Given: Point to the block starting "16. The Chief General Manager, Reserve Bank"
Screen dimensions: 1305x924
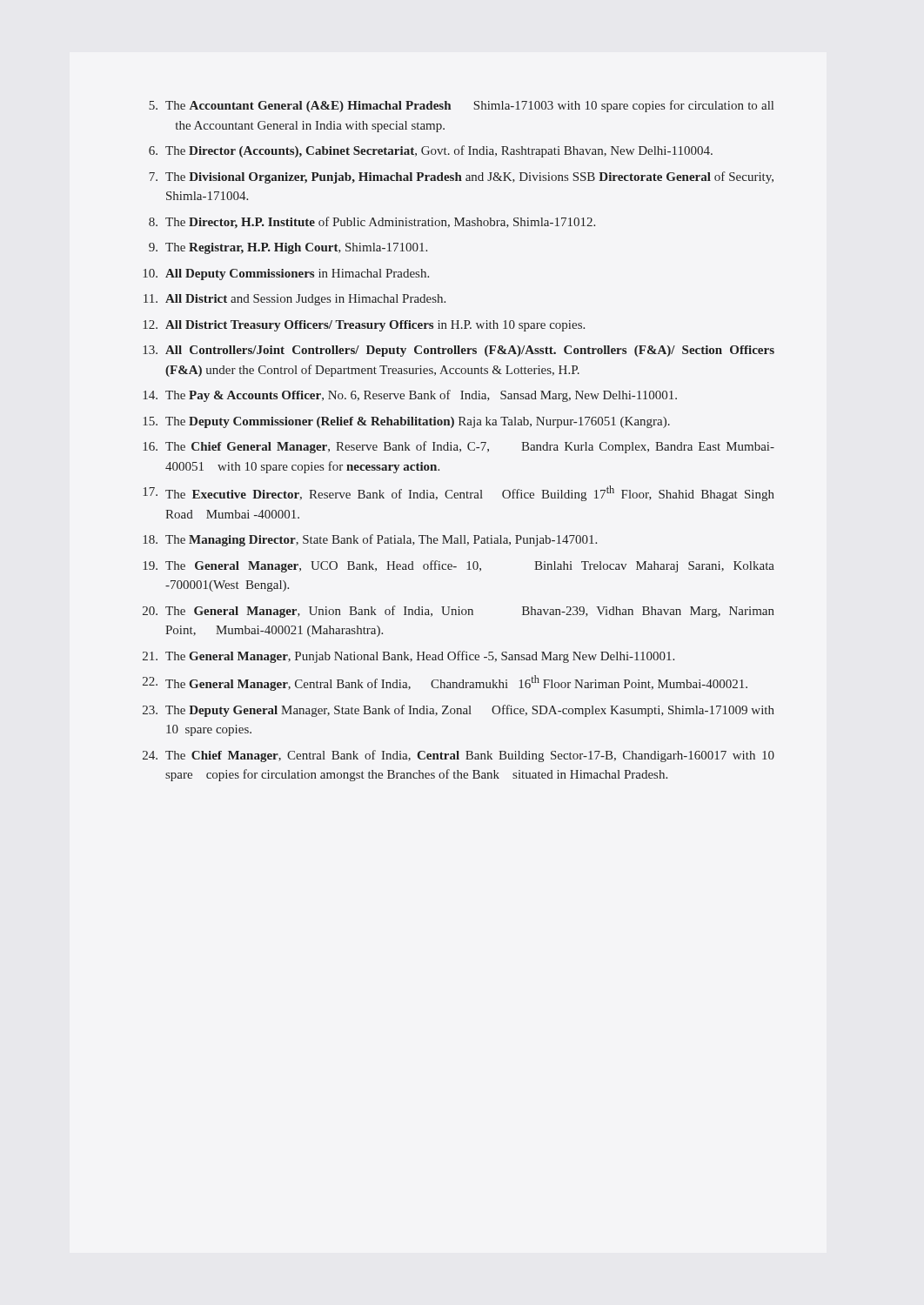Looking at the screenshot, I should point(448,456).
